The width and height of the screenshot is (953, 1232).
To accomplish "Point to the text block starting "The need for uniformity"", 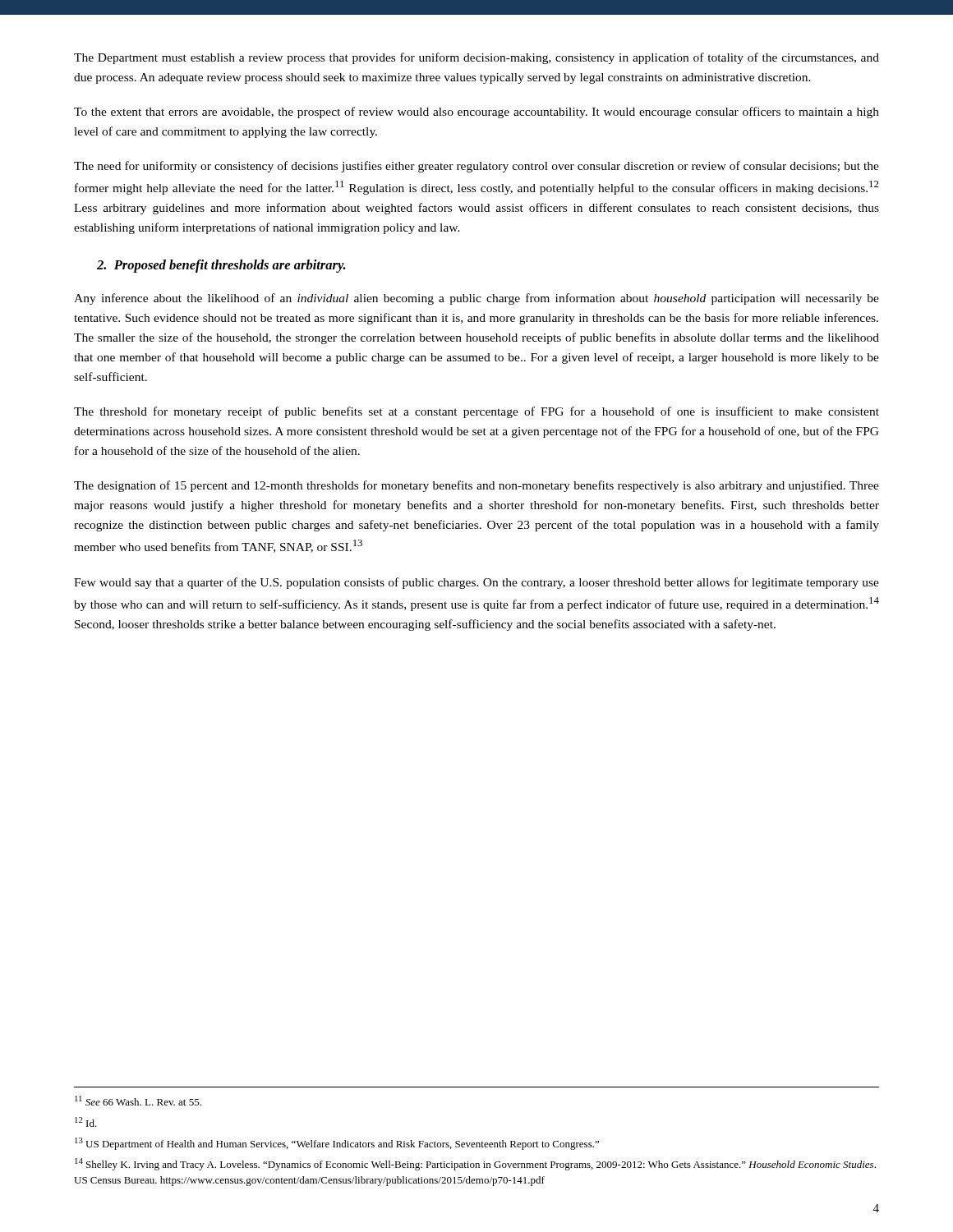I will coord(476,196).
